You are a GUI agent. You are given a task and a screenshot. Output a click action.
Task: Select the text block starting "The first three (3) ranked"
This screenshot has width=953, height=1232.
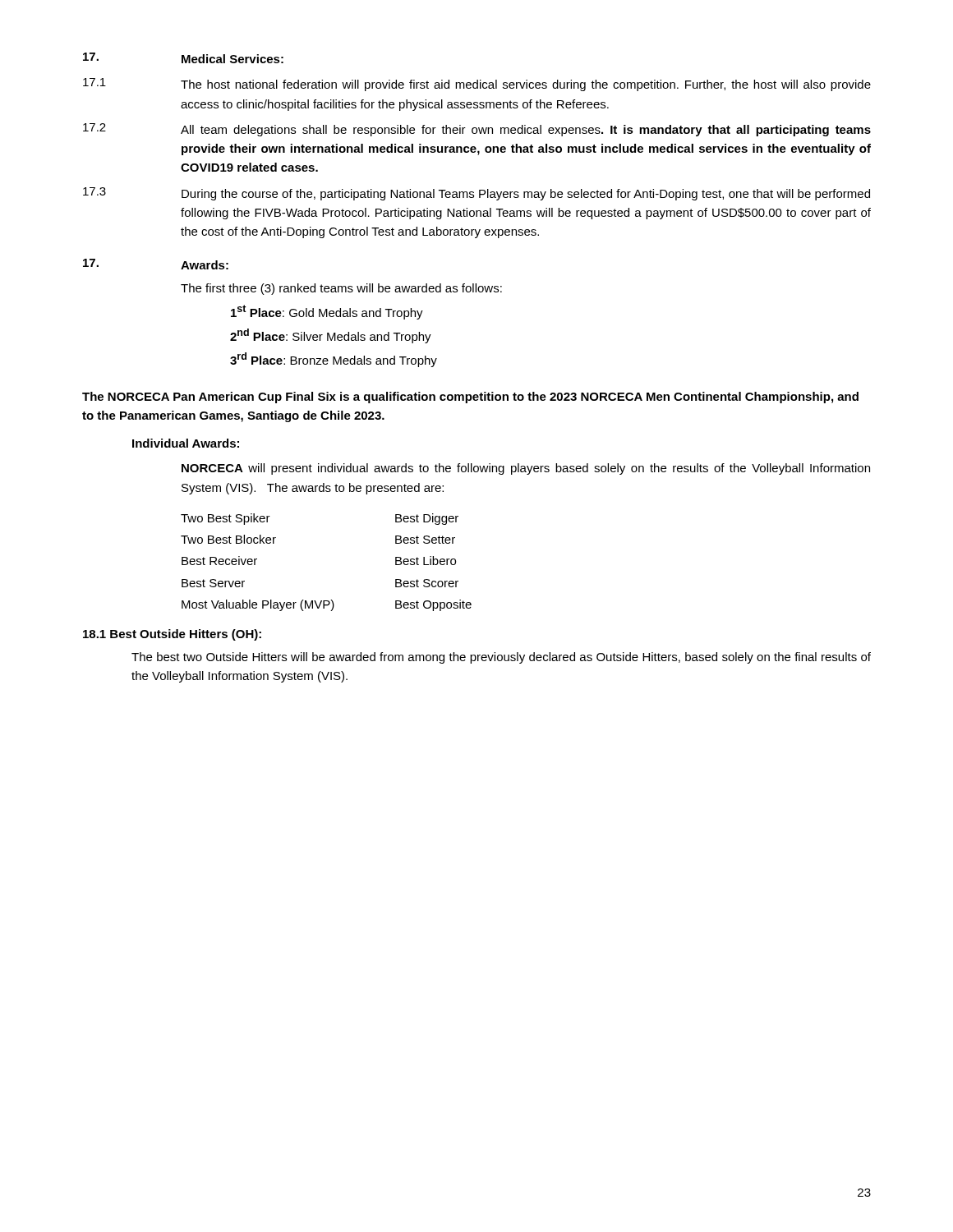click(342, 287)
